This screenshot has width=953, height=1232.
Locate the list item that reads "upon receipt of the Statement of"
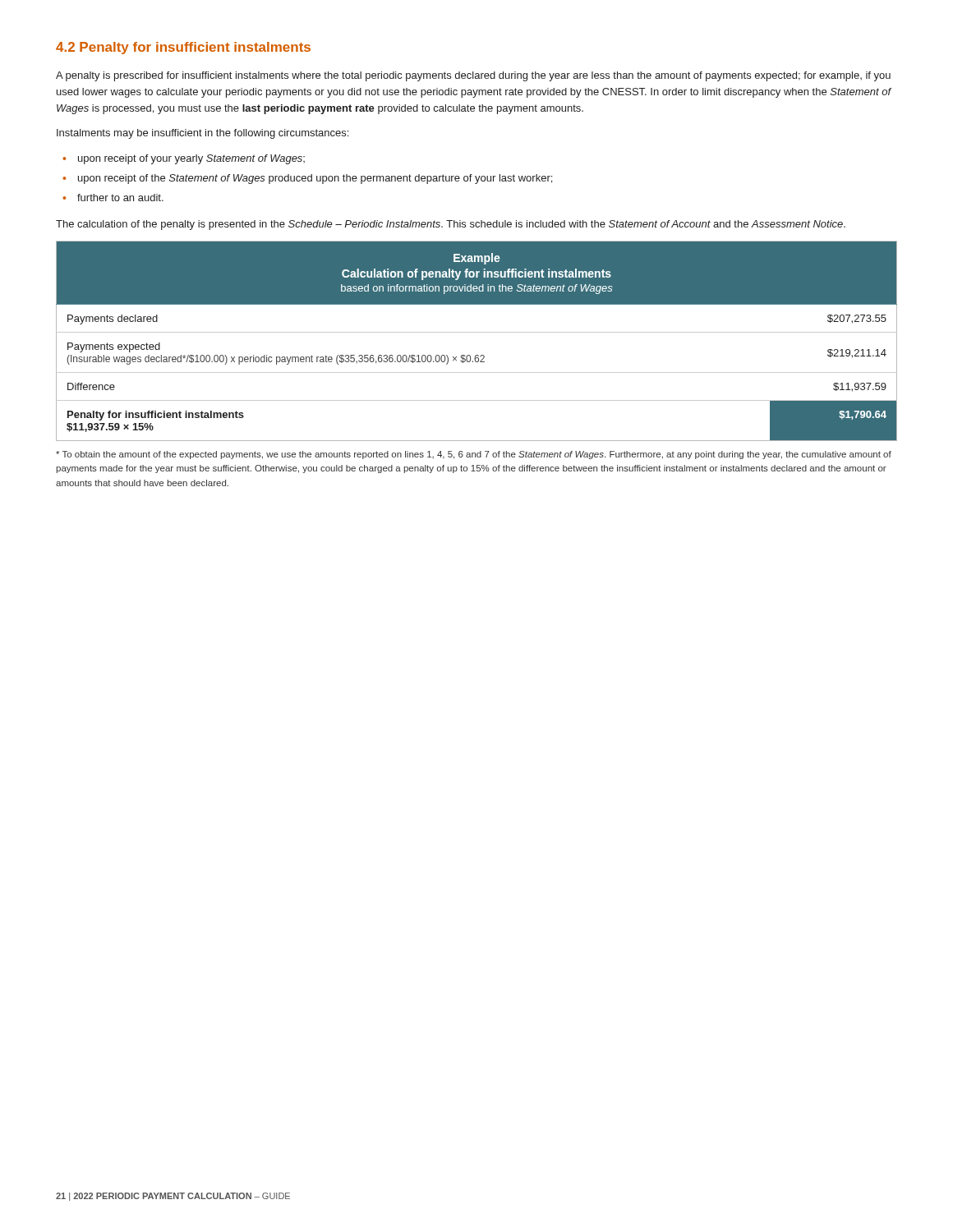pyautogui.click(x=480, y=178)
